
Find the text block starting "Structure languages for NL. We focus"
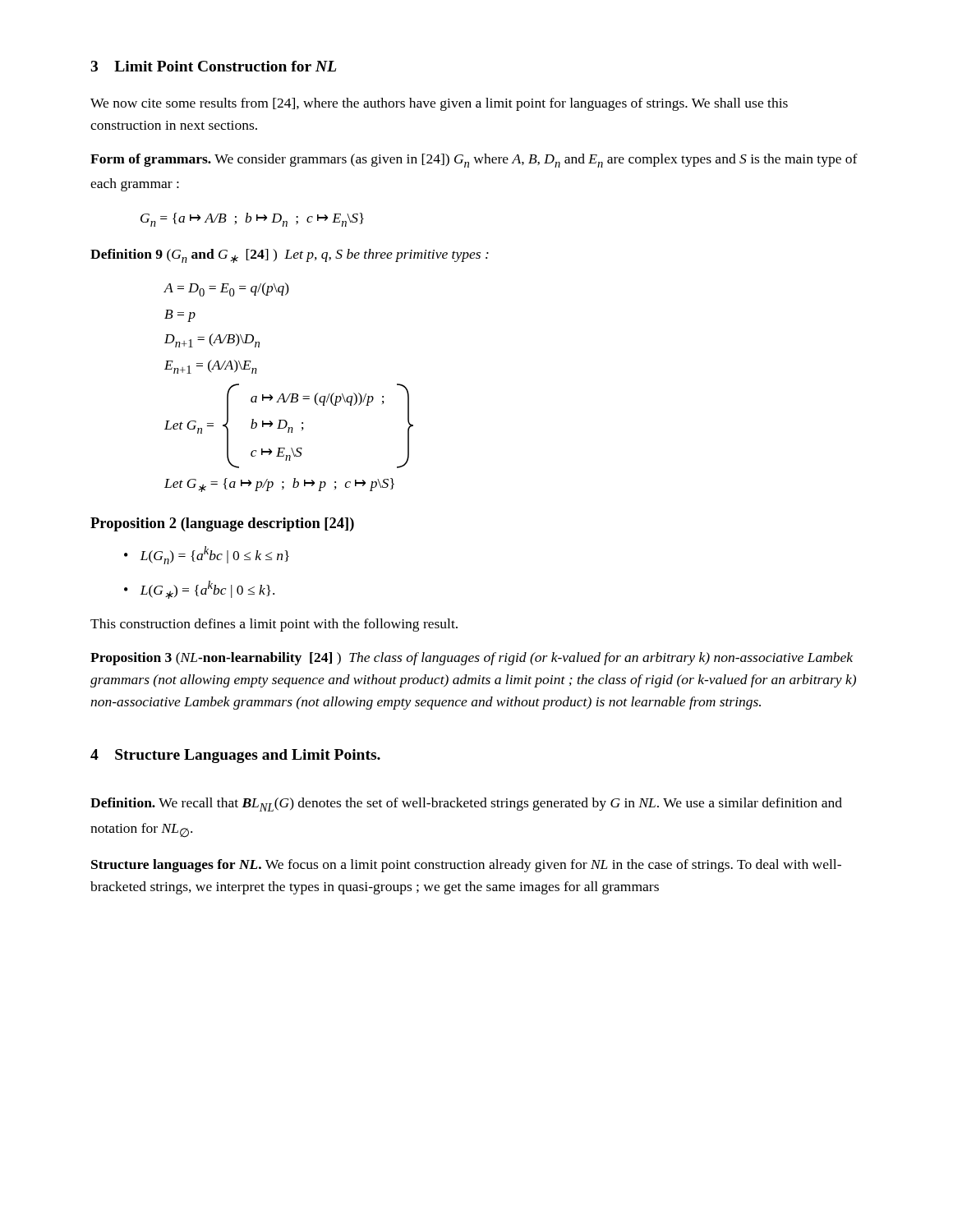tap(466, 875)
